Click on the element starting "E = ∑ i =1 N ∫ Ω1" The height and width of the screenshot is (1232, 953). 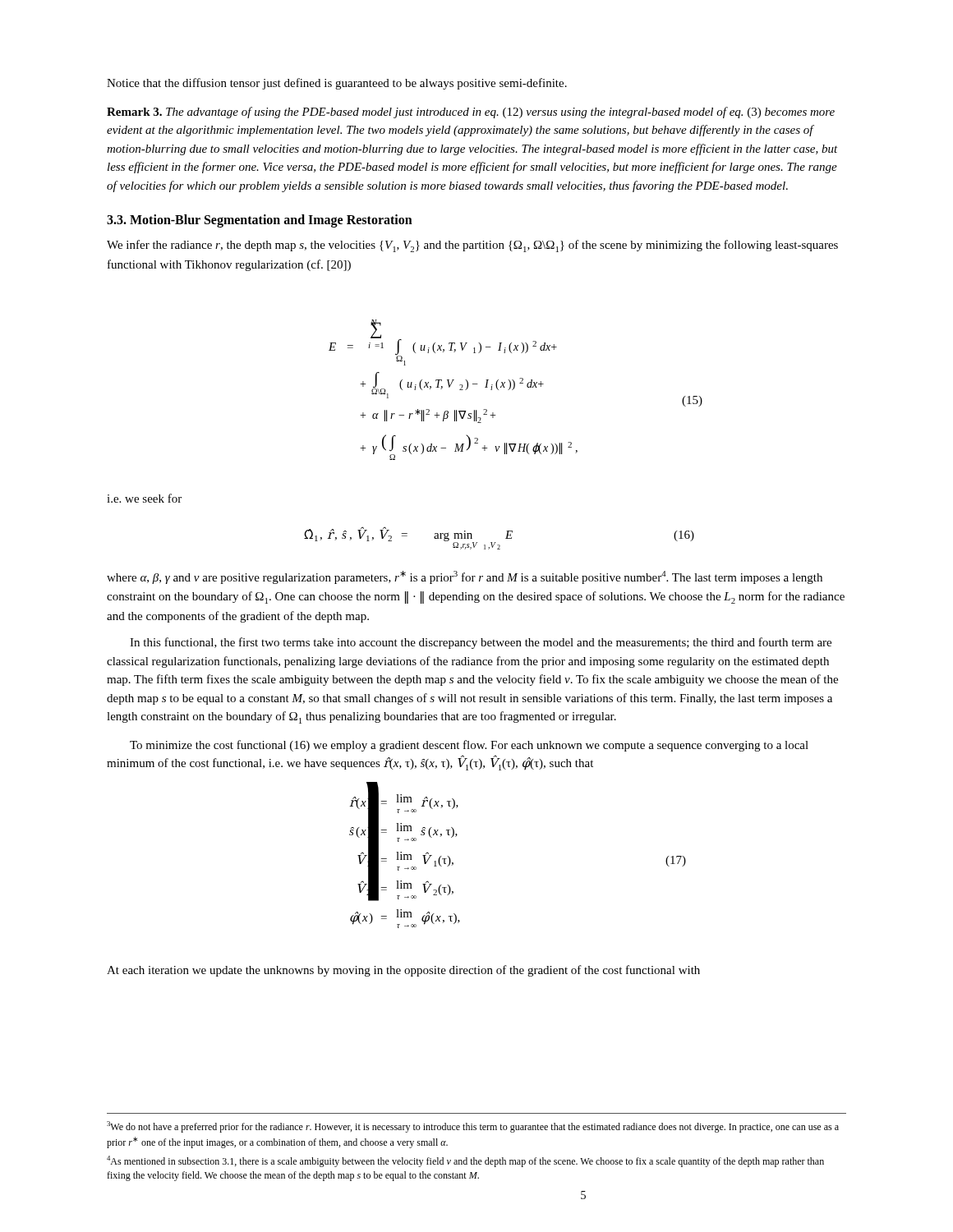pos(476,383)
